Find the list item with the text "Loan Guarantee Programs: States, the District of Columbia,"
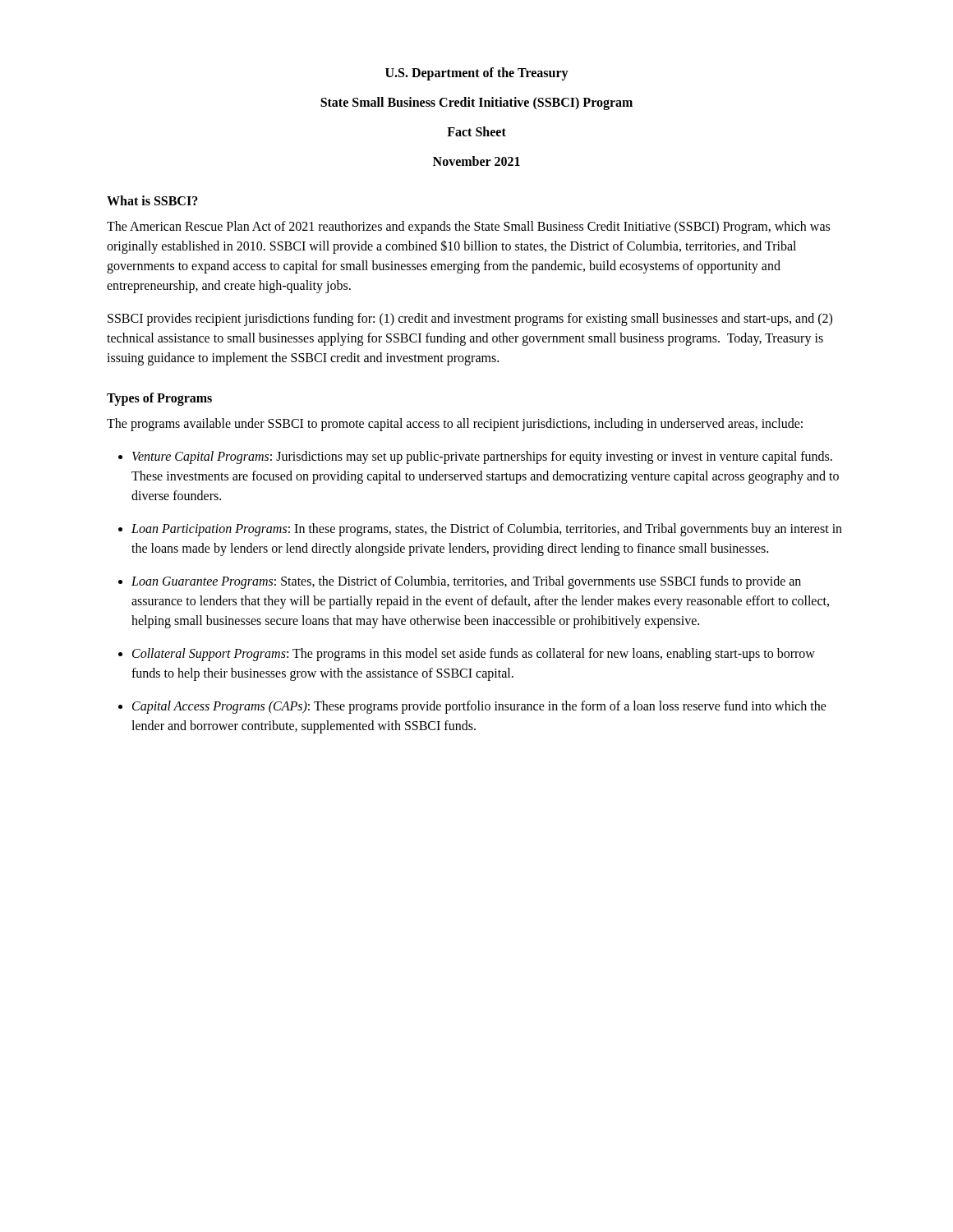This screenshot has height=1232, width=953. coord(481,601)
